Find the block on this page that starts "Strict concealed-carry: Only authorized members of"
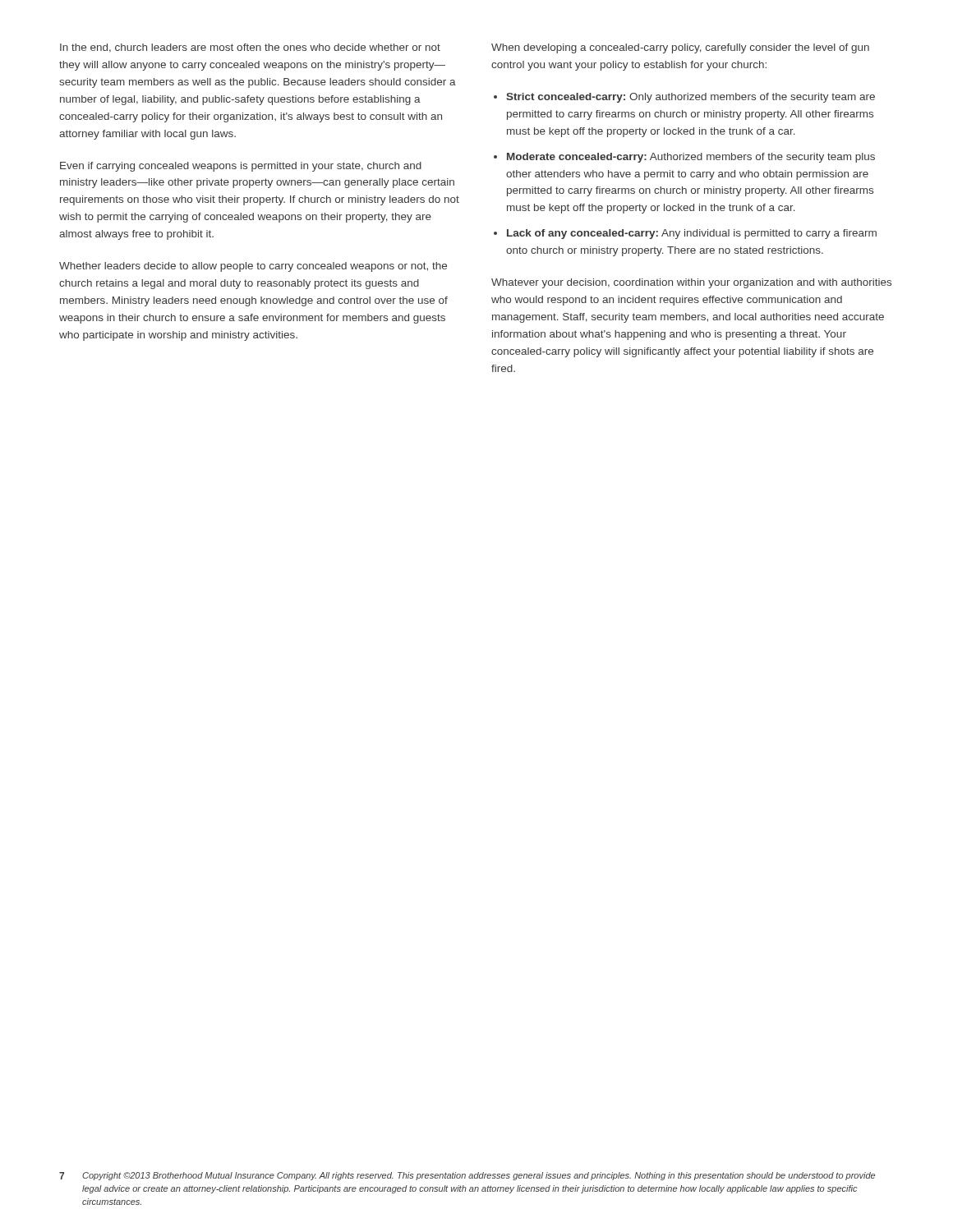Screen dimensions: 1232x953 tap(691, 114)
